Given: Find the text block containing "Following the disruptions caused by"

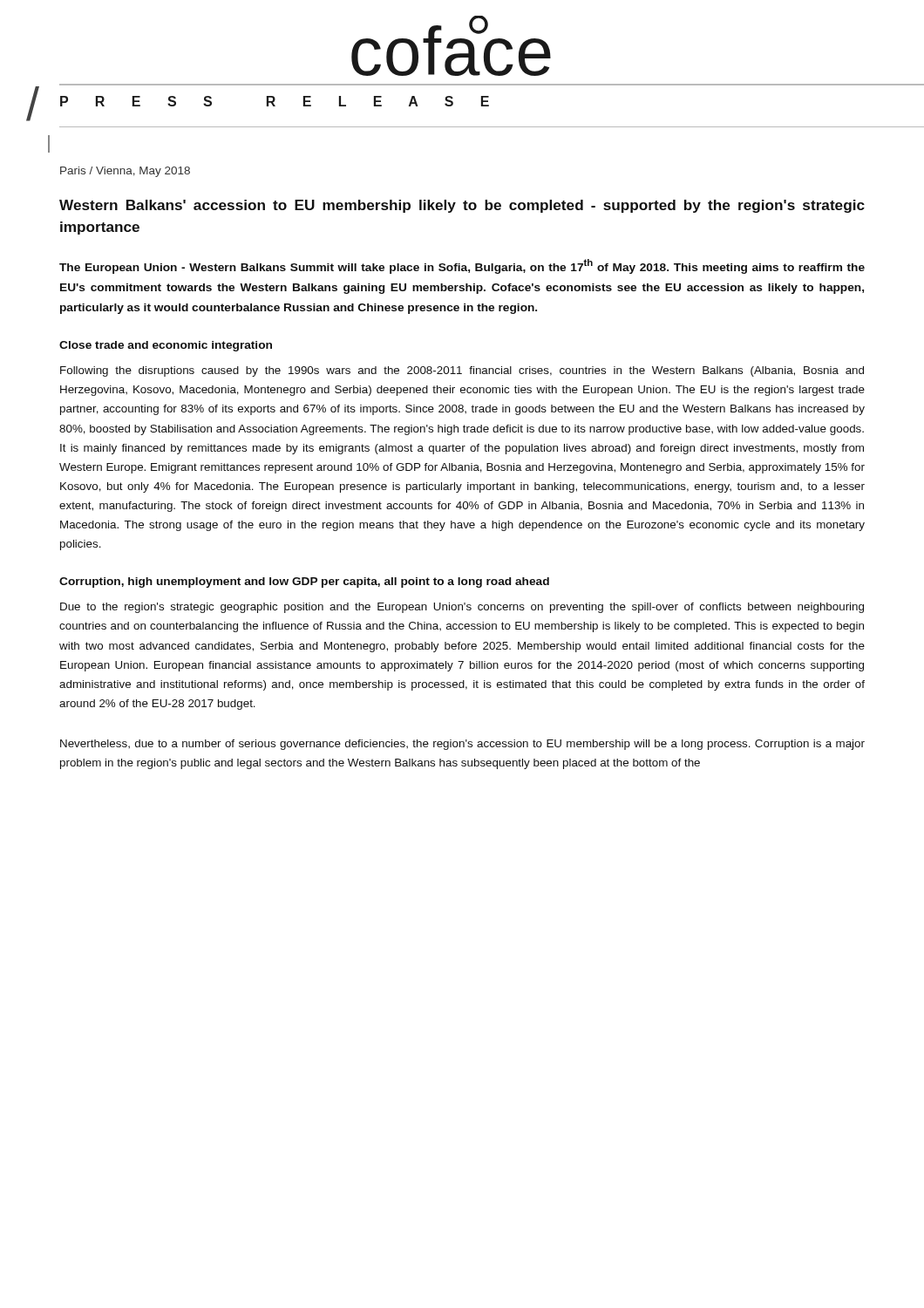Looking at the screenshot, I should pyautogui.click(x=462, y=457).
